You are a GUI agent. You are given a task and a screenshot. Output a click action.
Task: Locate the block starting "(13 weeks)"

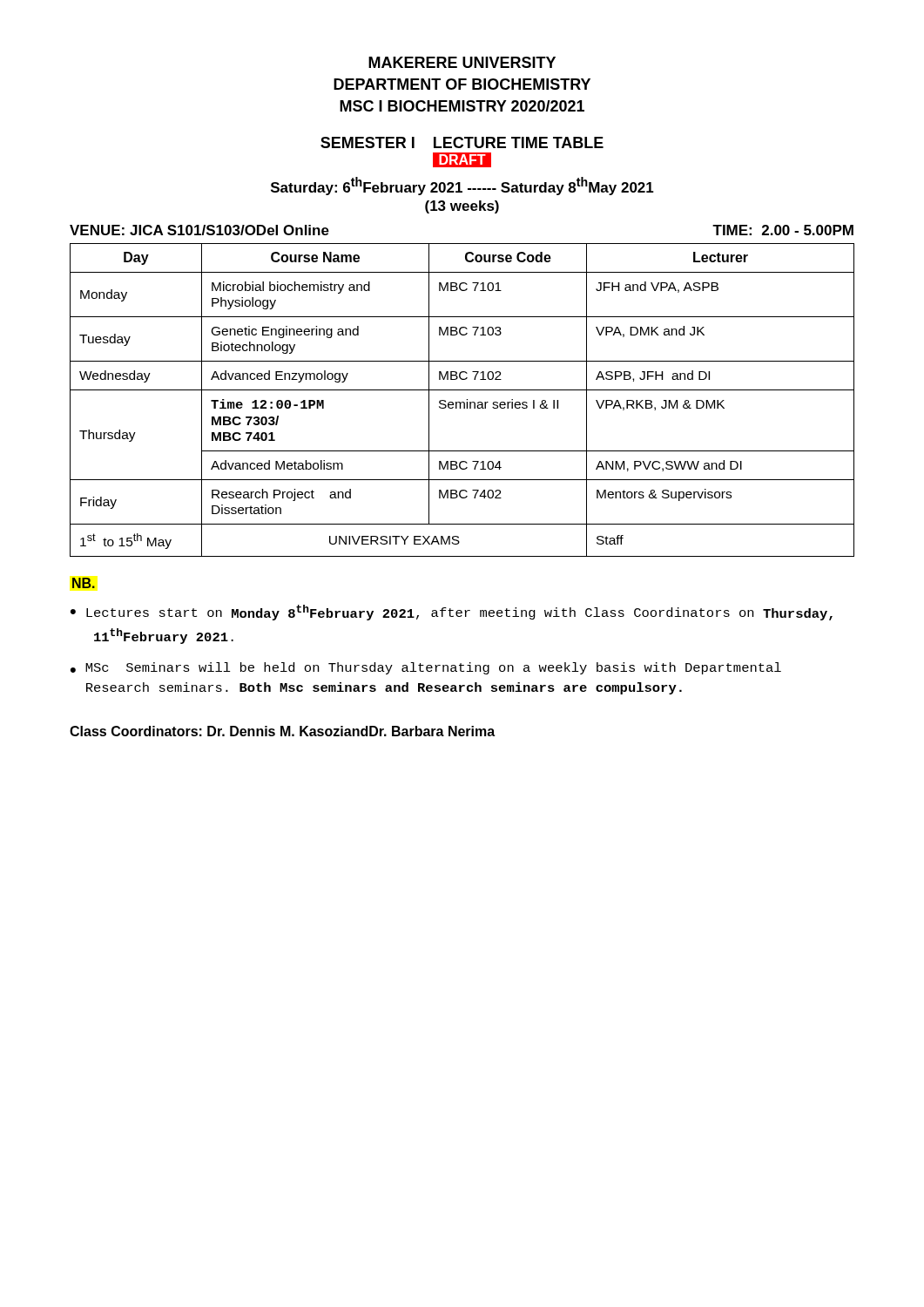(x=462, y=206)
